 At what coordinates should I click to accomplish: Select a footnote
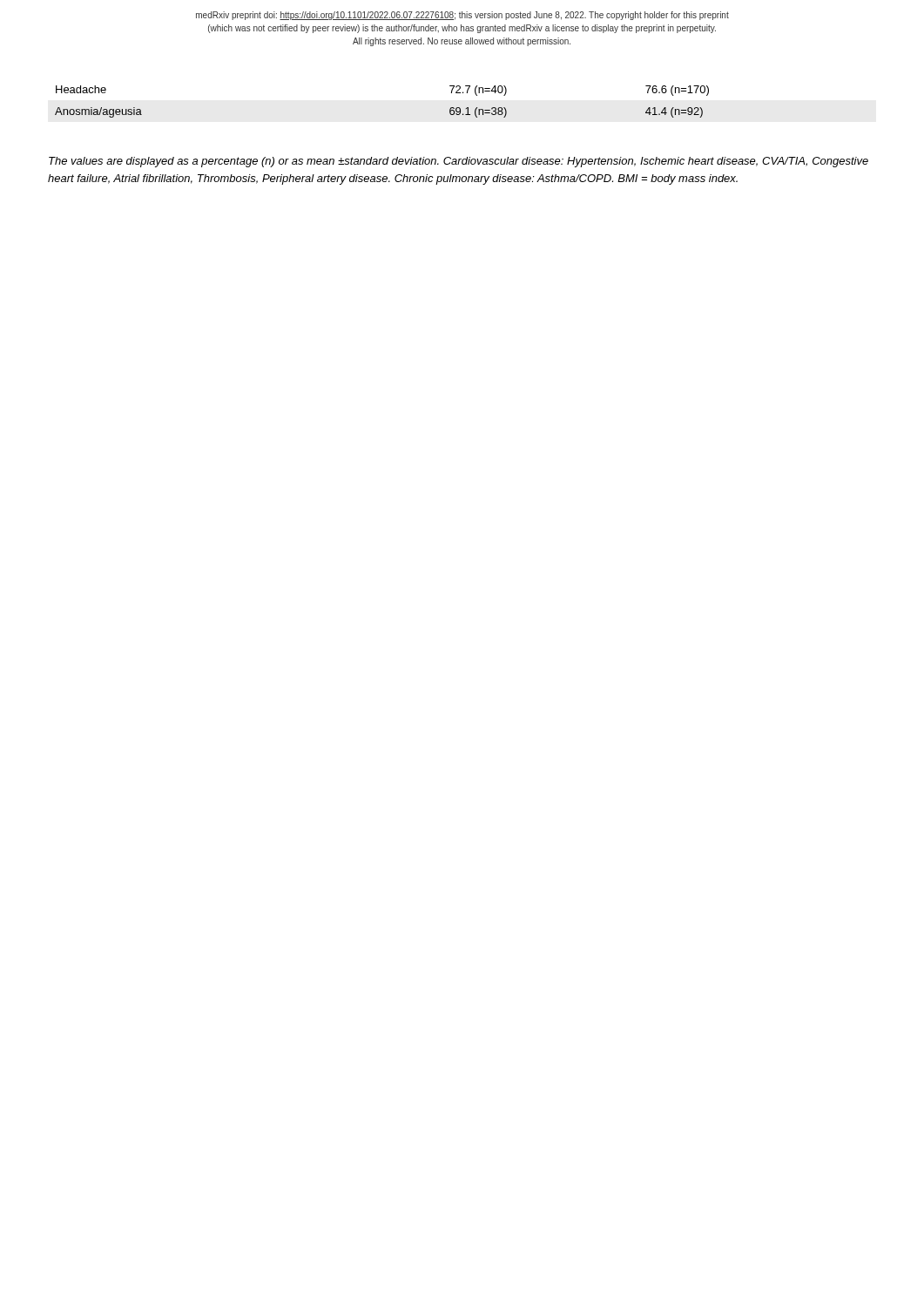458,169
